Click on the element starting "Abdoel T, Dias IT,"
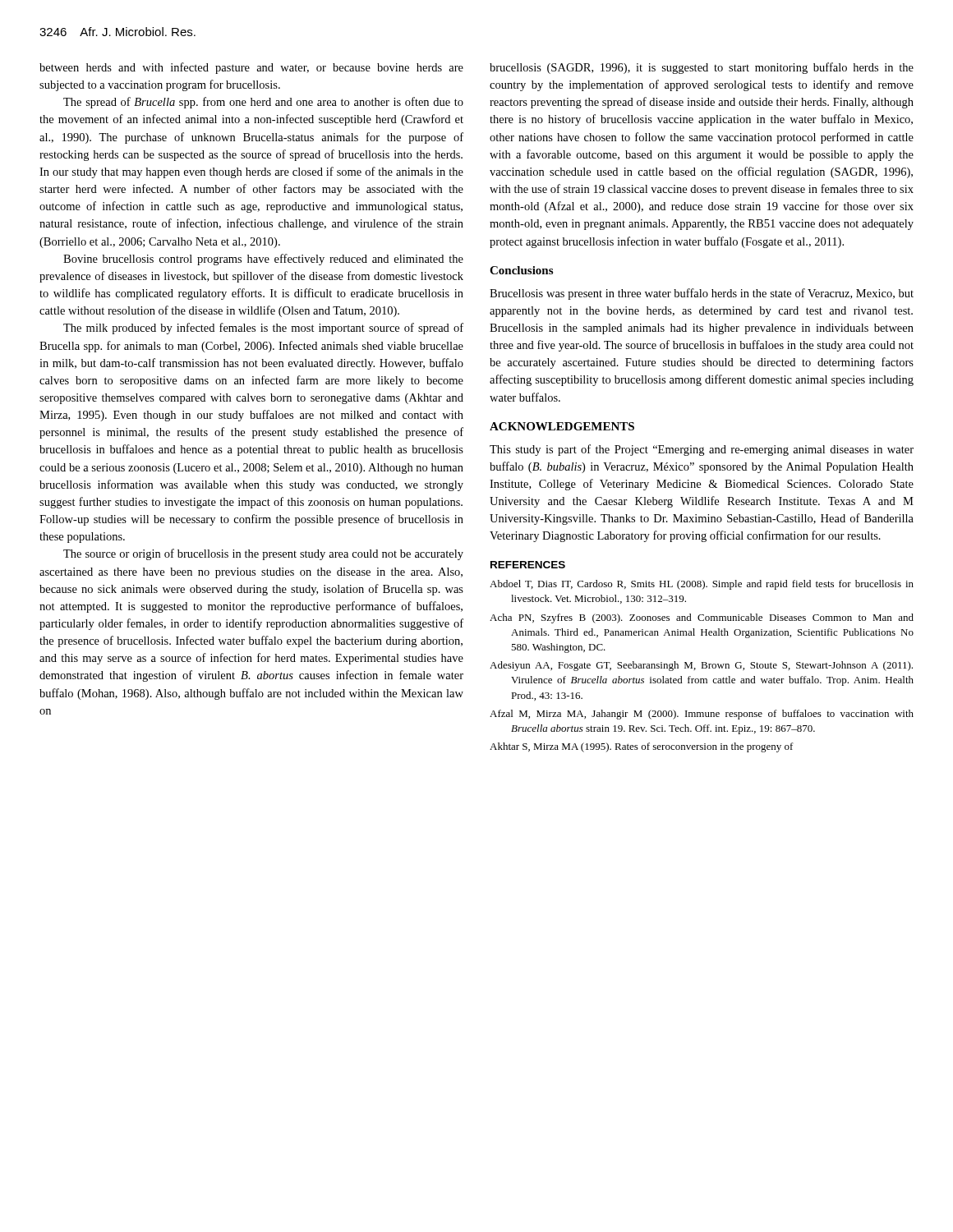953x1232 pixels. 702,666
